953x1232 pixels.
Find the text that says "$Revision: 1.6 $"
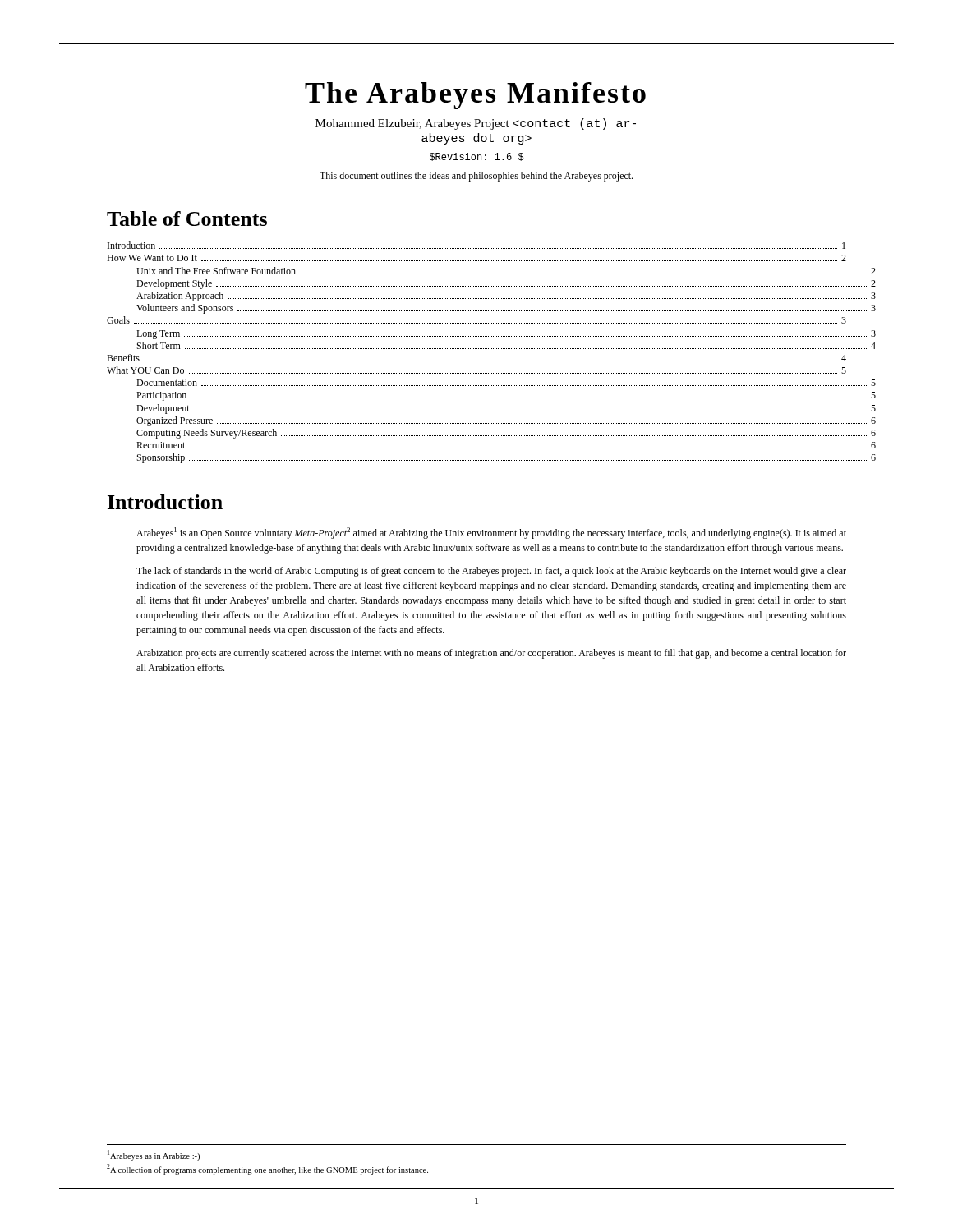[476, 158]
